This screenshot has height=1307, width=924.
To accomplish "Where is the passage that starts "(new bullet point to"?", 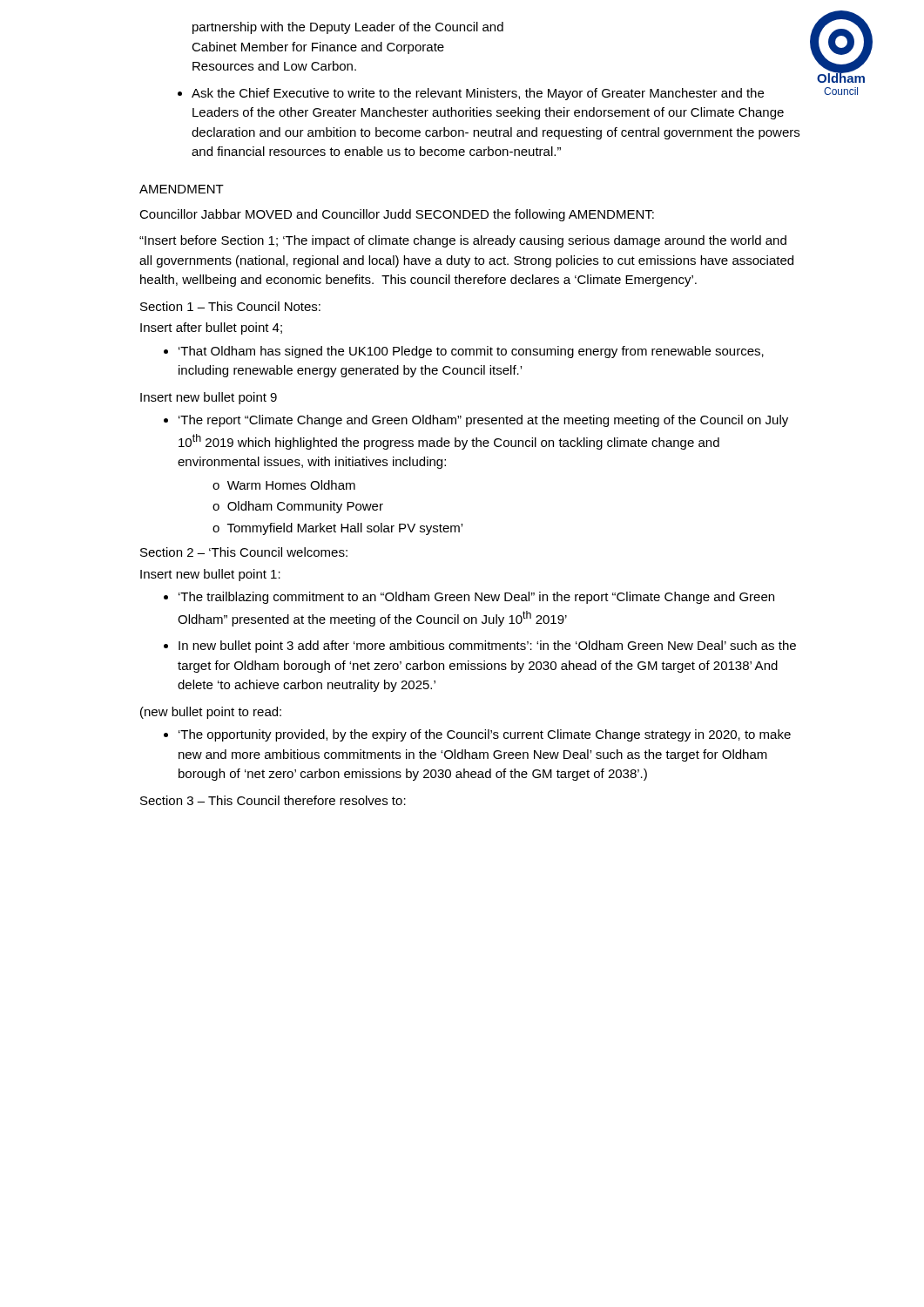I will click(211, 711).
